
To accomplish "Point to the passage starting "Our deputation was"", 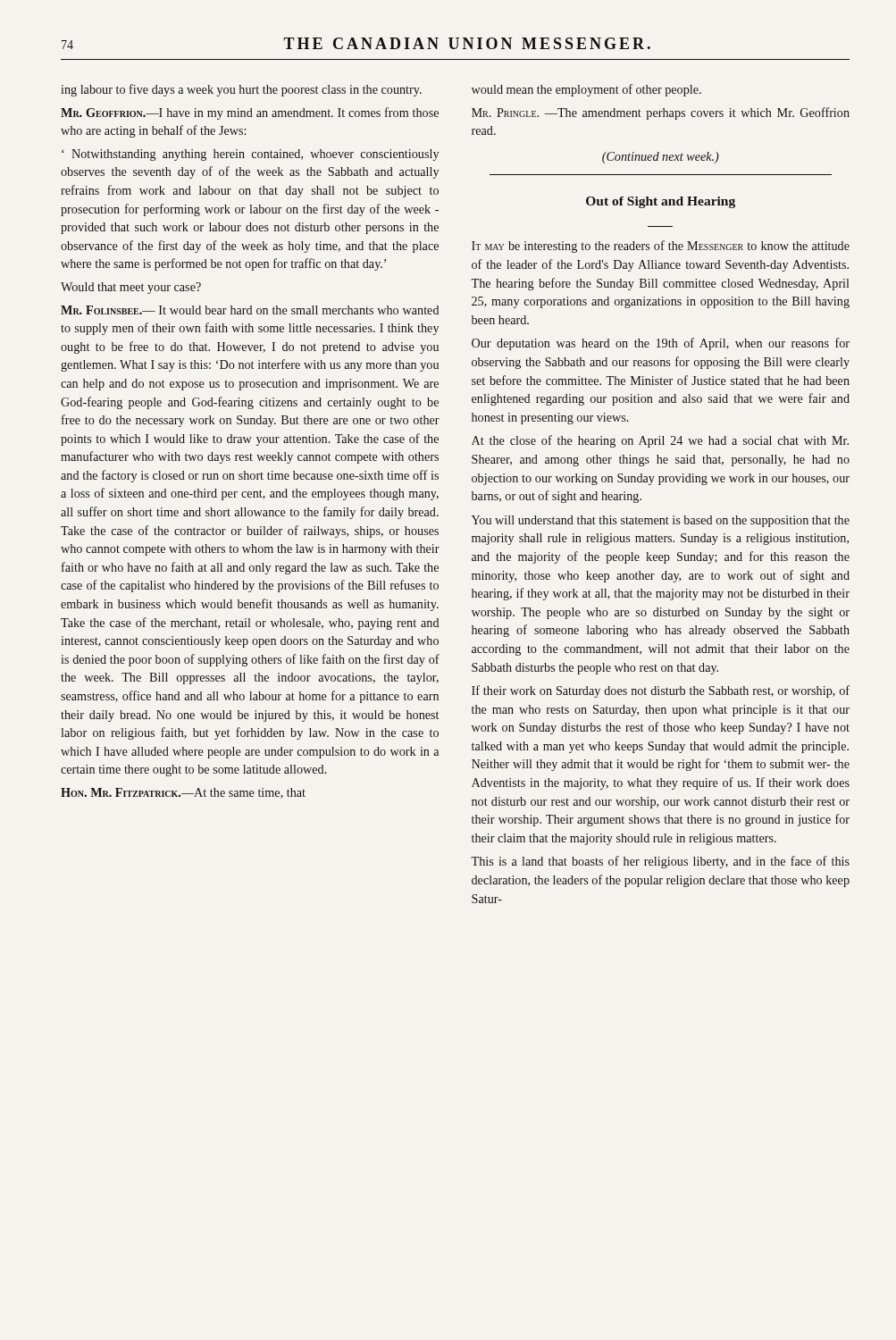I will pyautogui.click(x=660, y=380).
